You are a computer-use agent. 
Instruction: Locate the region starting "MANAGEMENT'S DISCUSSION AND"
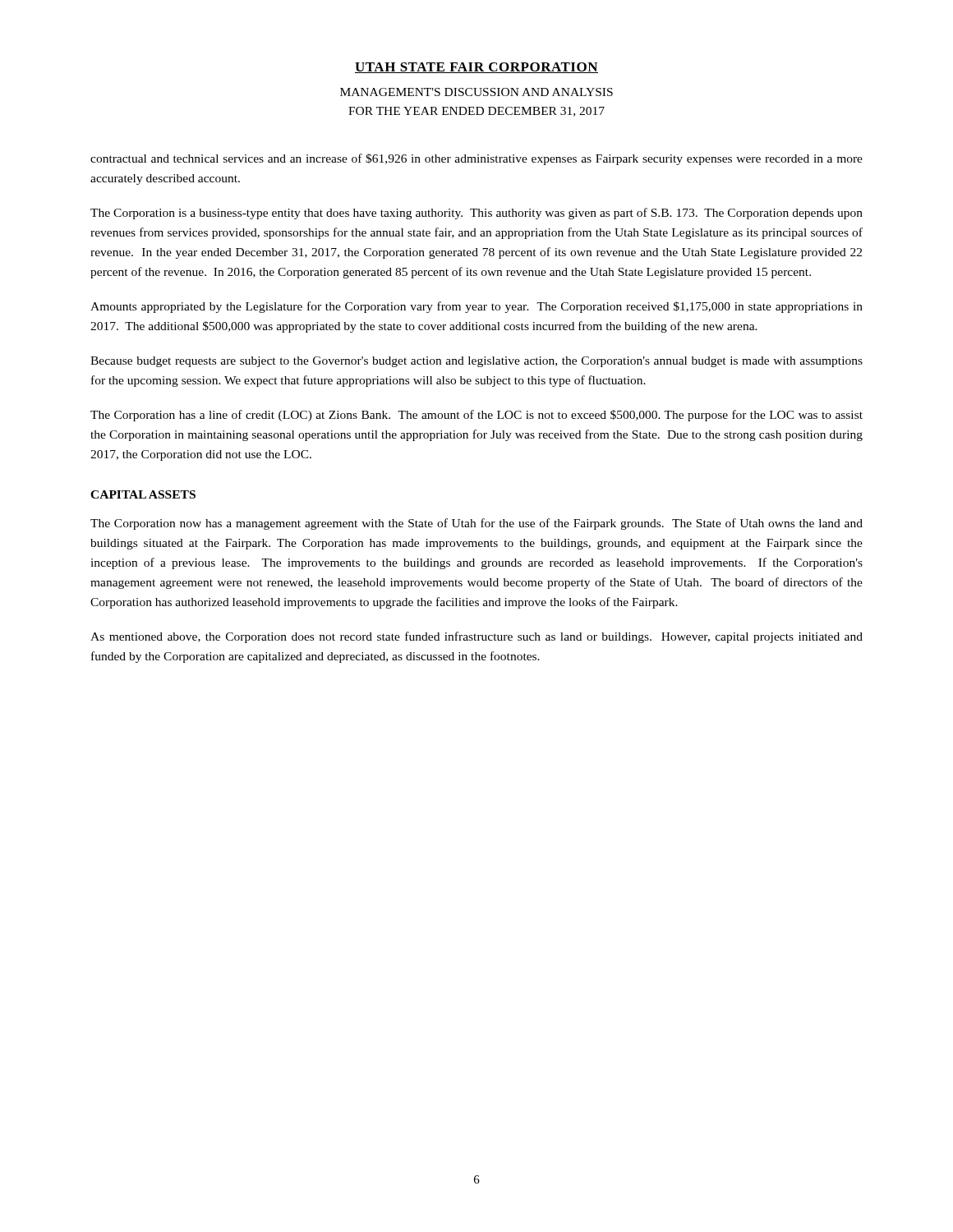(476, 101)
